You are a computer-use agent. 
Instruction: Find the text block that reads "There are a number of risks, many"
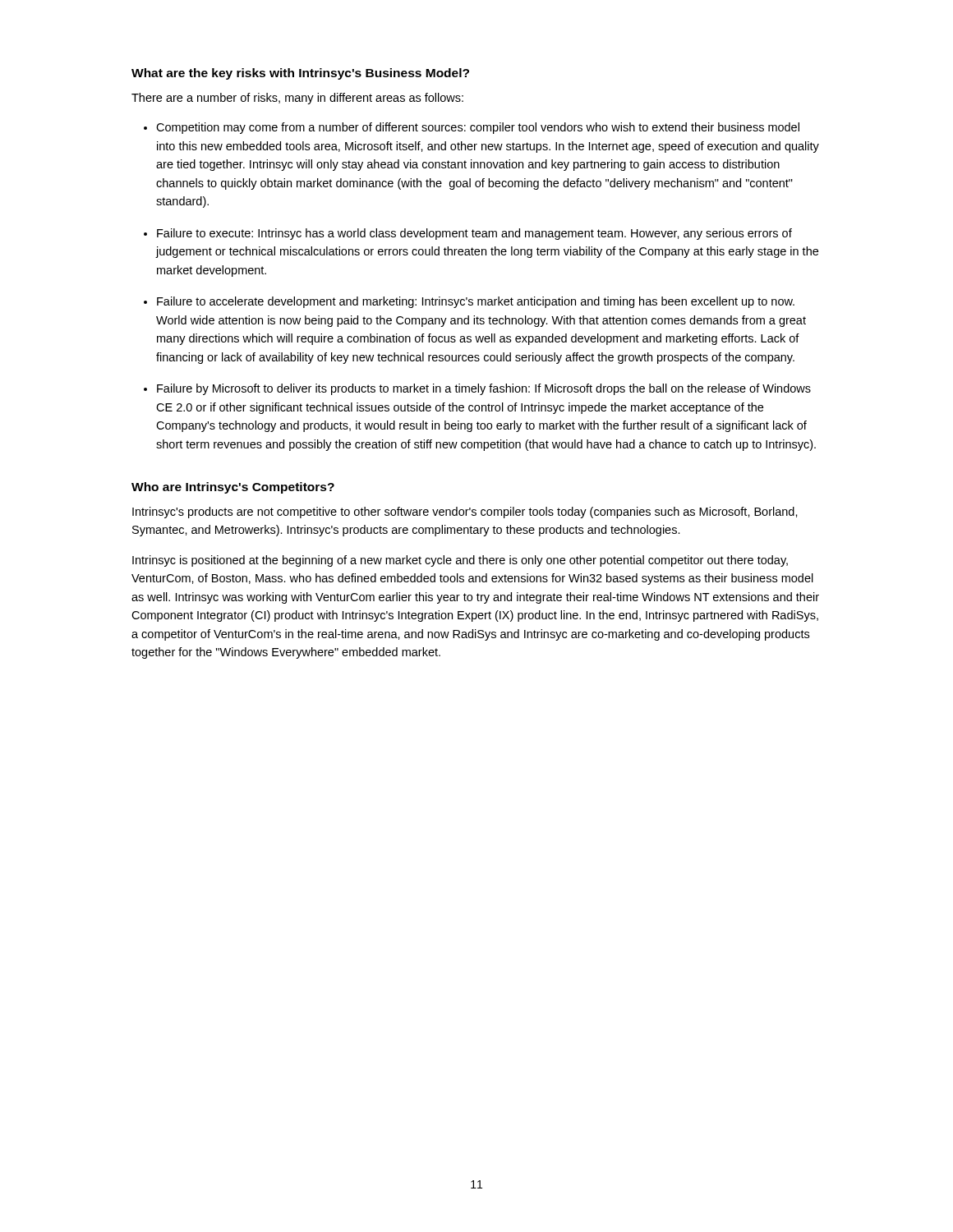tap(298, 98)
